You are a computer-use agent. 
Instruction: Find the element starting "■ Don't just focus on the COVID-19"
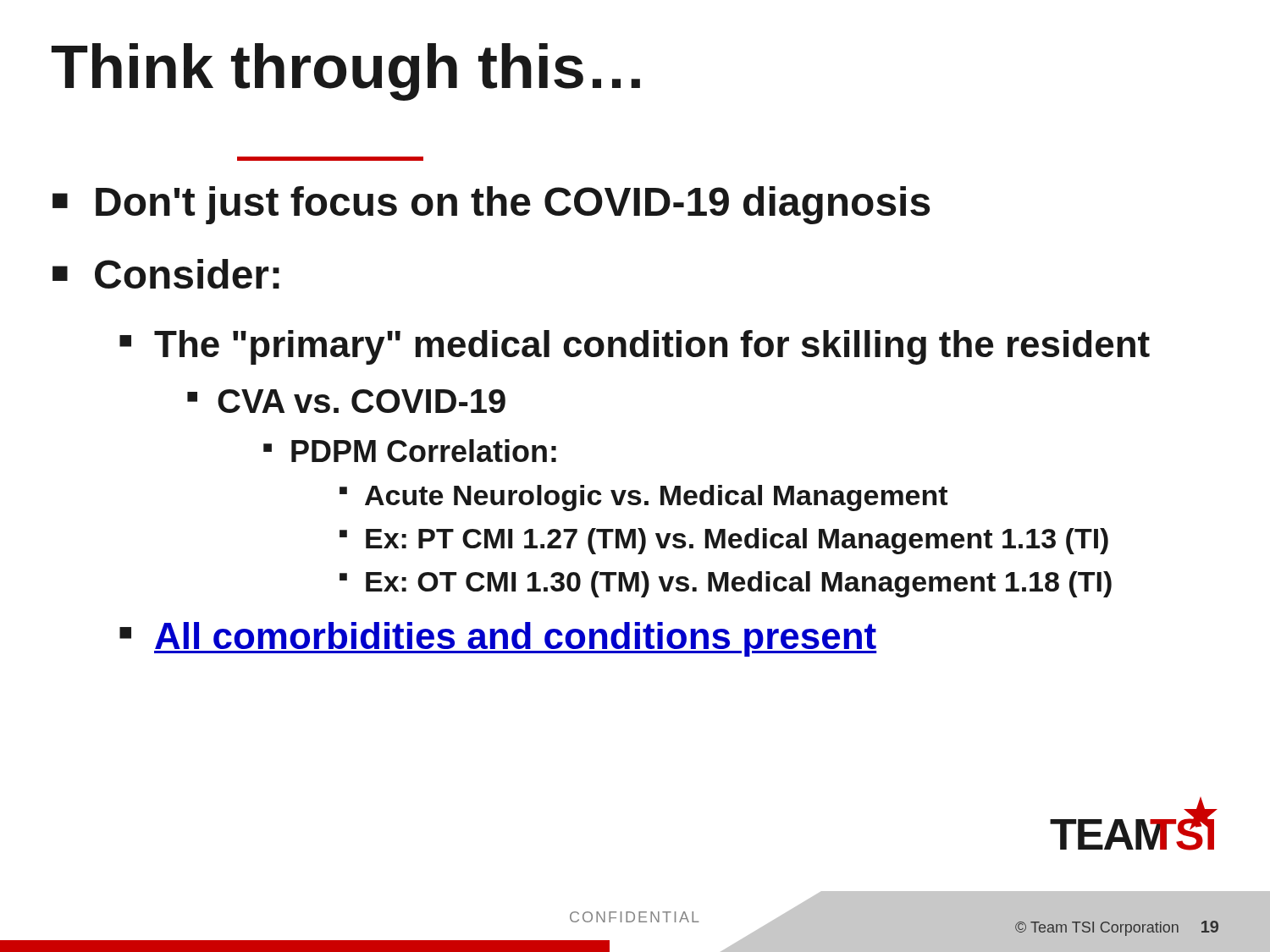[491, 202]
